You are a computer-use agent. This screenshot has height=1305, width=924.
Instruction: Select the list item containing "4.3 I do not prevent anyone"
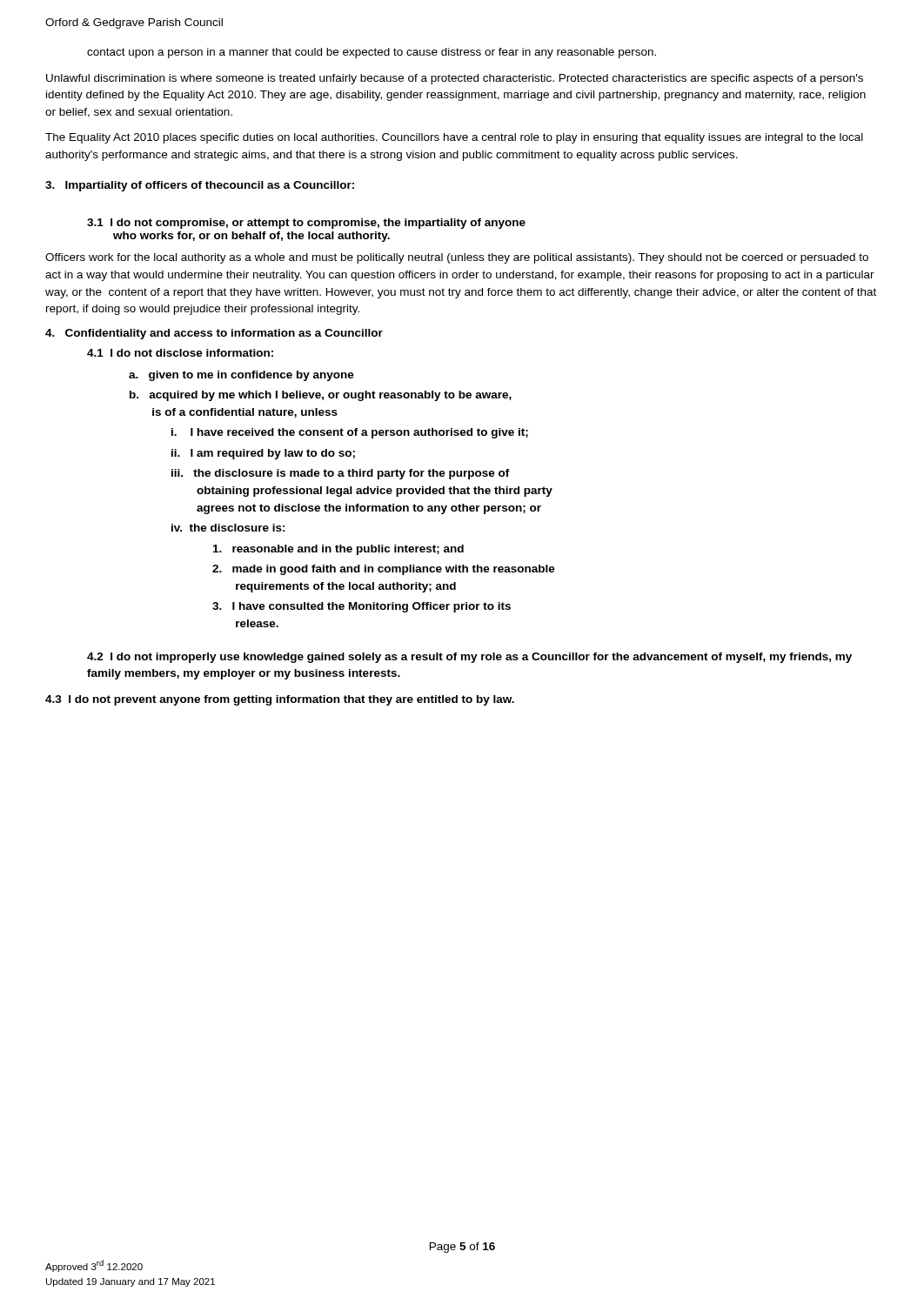coord(280,699)
